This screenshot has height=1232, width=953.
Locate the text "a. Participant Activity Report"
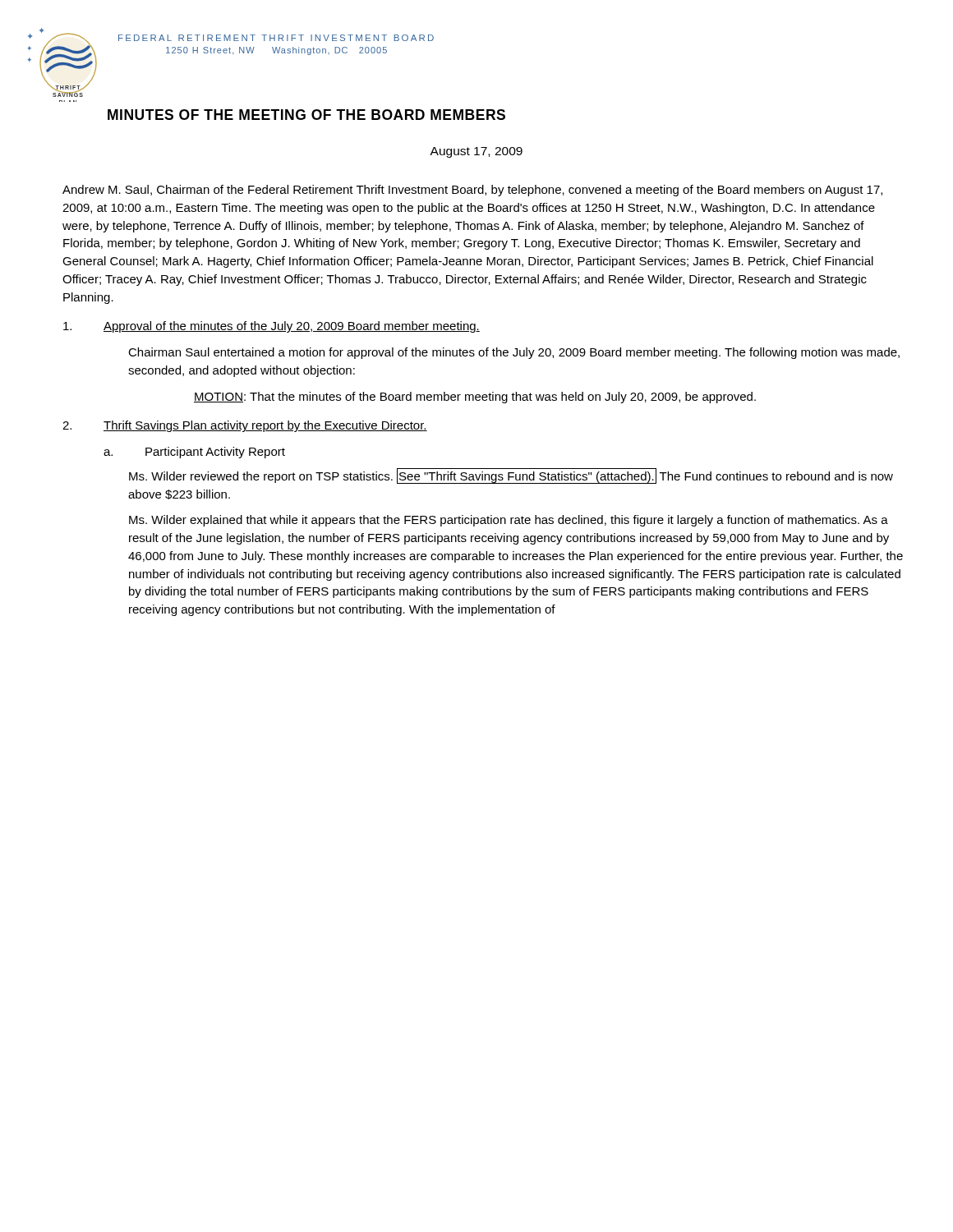tap(194, 452)
